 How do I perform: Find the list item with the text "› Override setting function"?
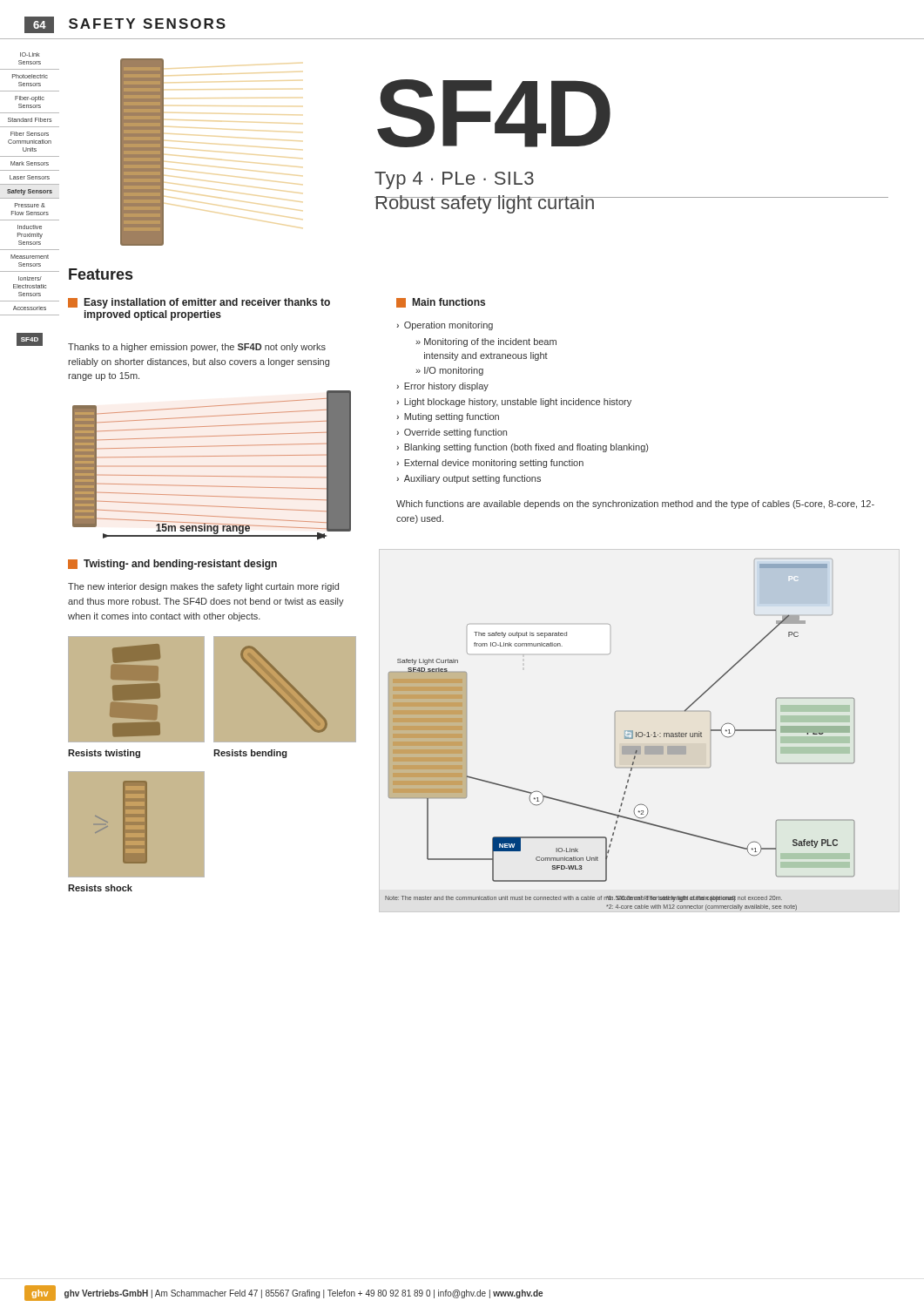pos(452,433)
